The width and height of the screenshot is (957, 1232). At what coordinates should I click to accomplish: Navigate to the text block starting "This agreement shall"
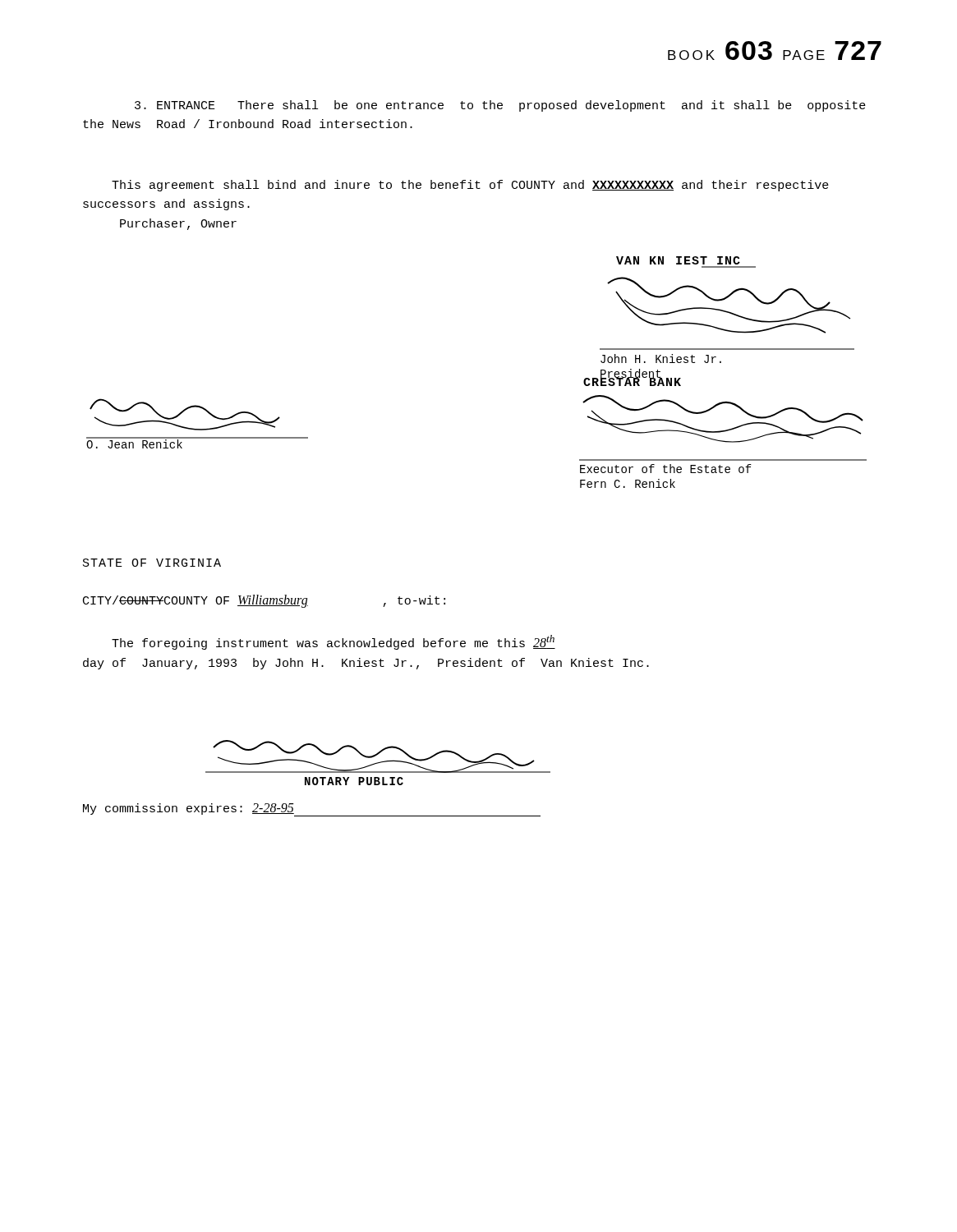point(470,186)
